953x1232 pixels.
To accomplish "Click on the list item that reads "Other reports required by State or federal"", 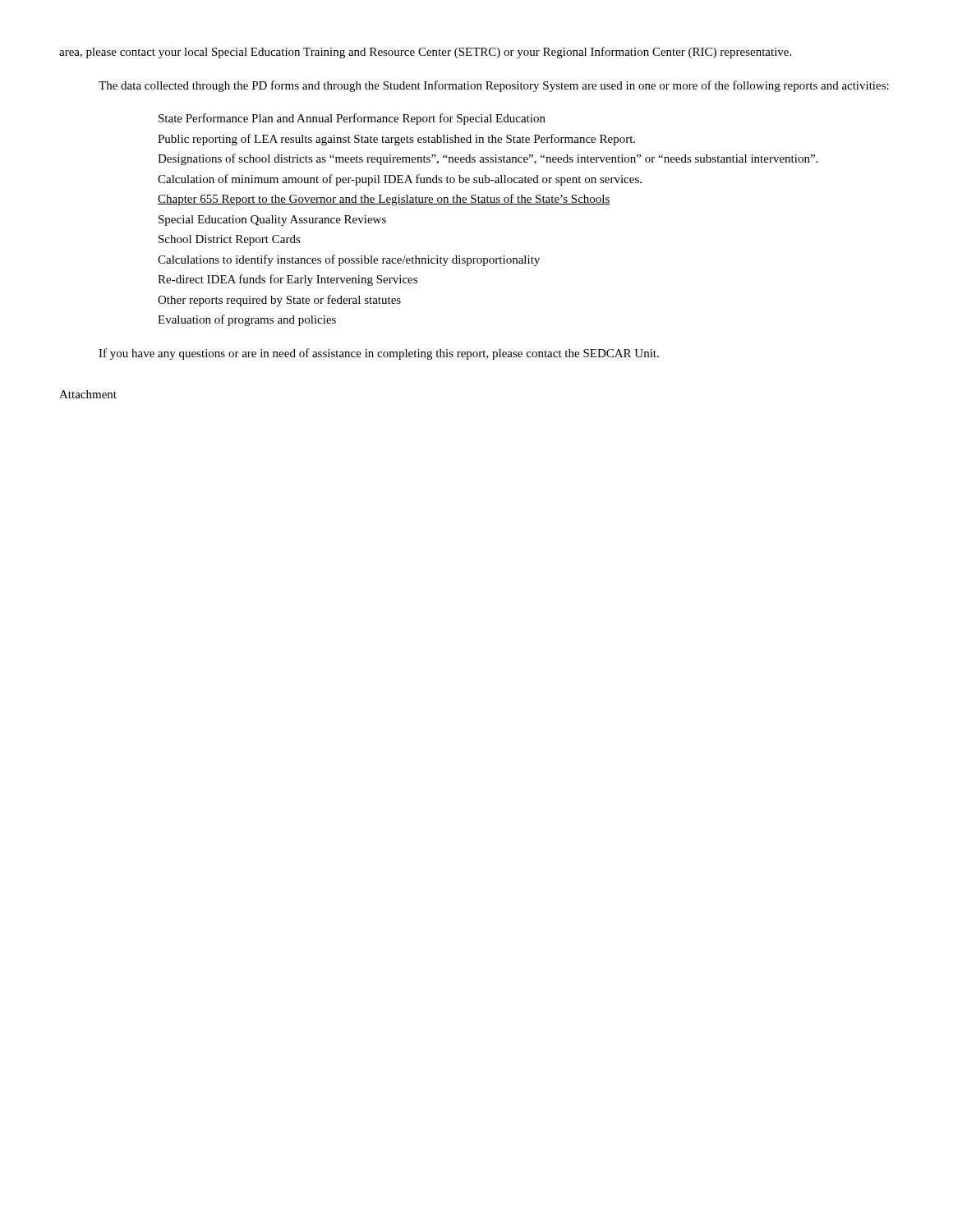I will (x=279, y=299).
